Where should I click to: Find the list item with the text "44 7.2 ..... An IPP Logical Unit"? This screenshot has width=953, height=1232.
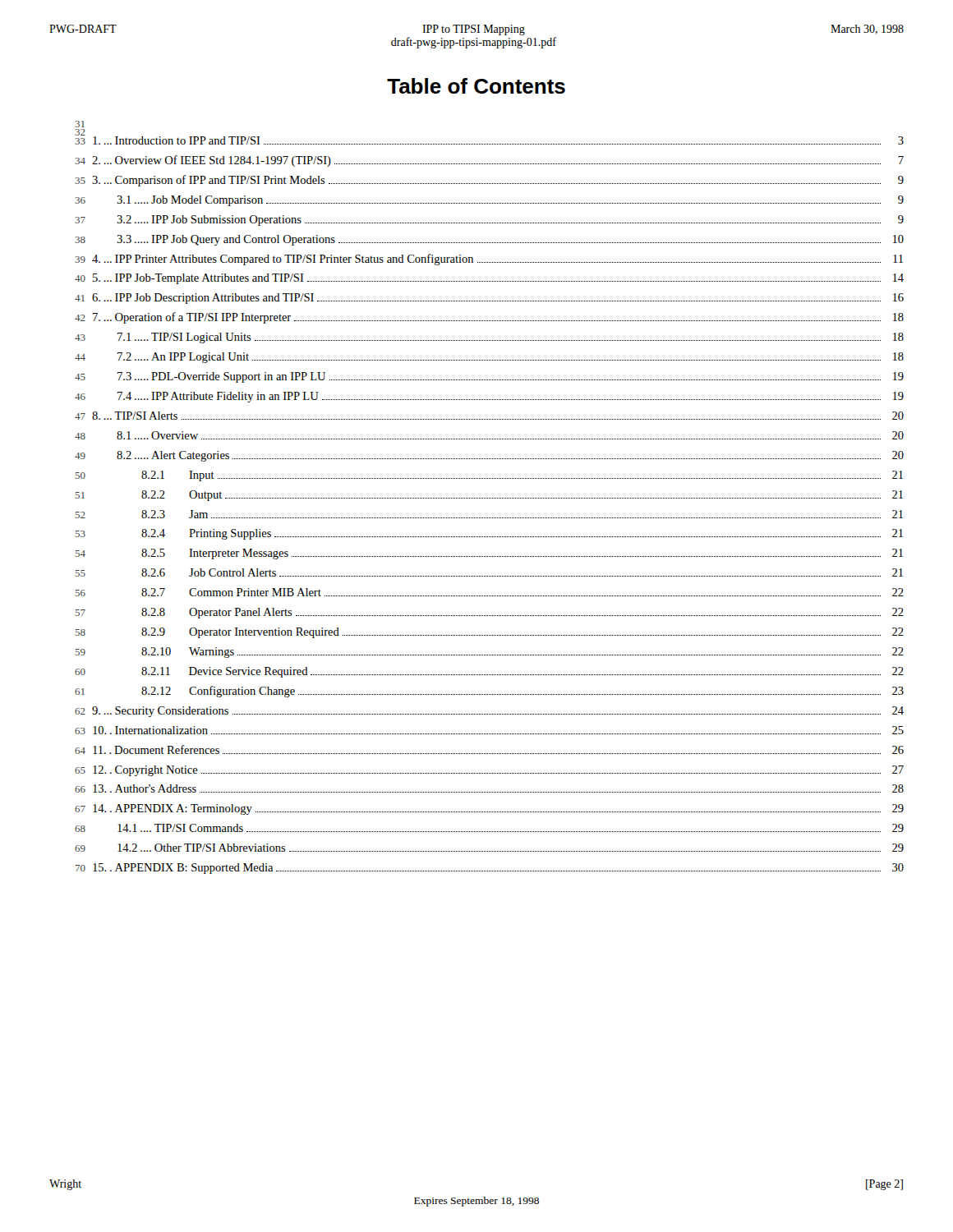pos(476,357)
